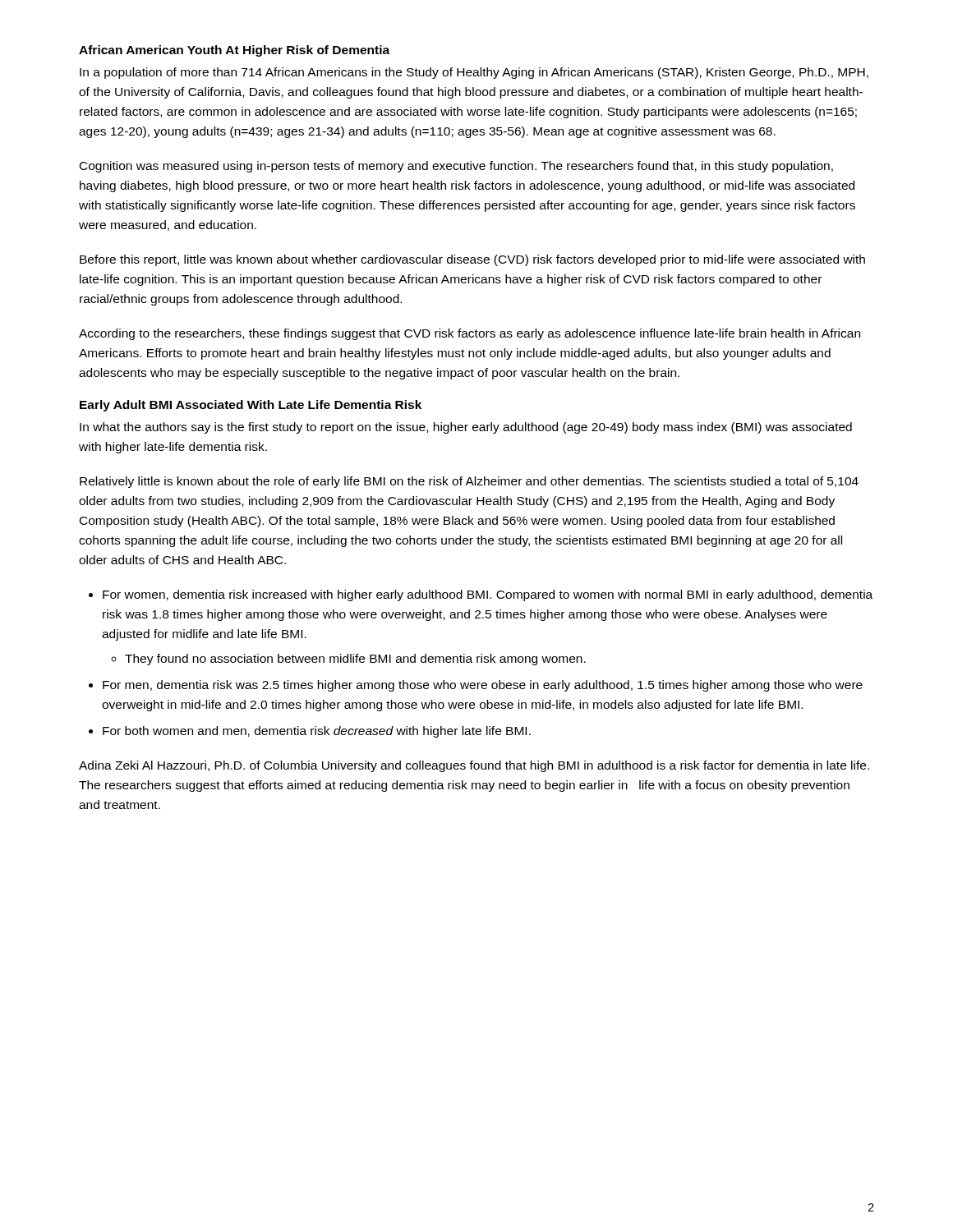Click on the block starting "Before this report, little was known"
953x1232 pixels.
point(472,279)
